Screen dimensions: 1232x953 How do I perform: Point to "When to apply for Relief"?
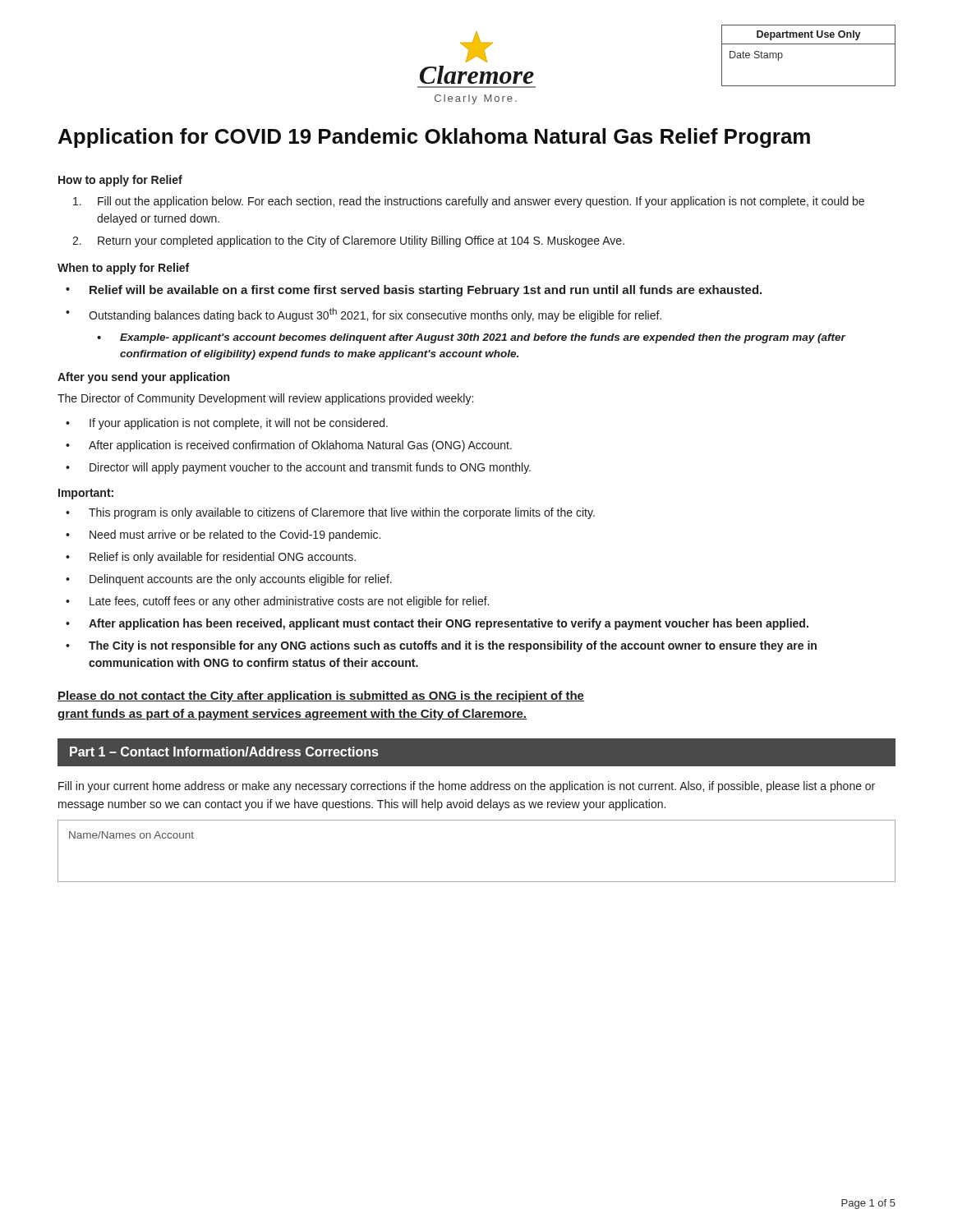[x=123, y=267]
